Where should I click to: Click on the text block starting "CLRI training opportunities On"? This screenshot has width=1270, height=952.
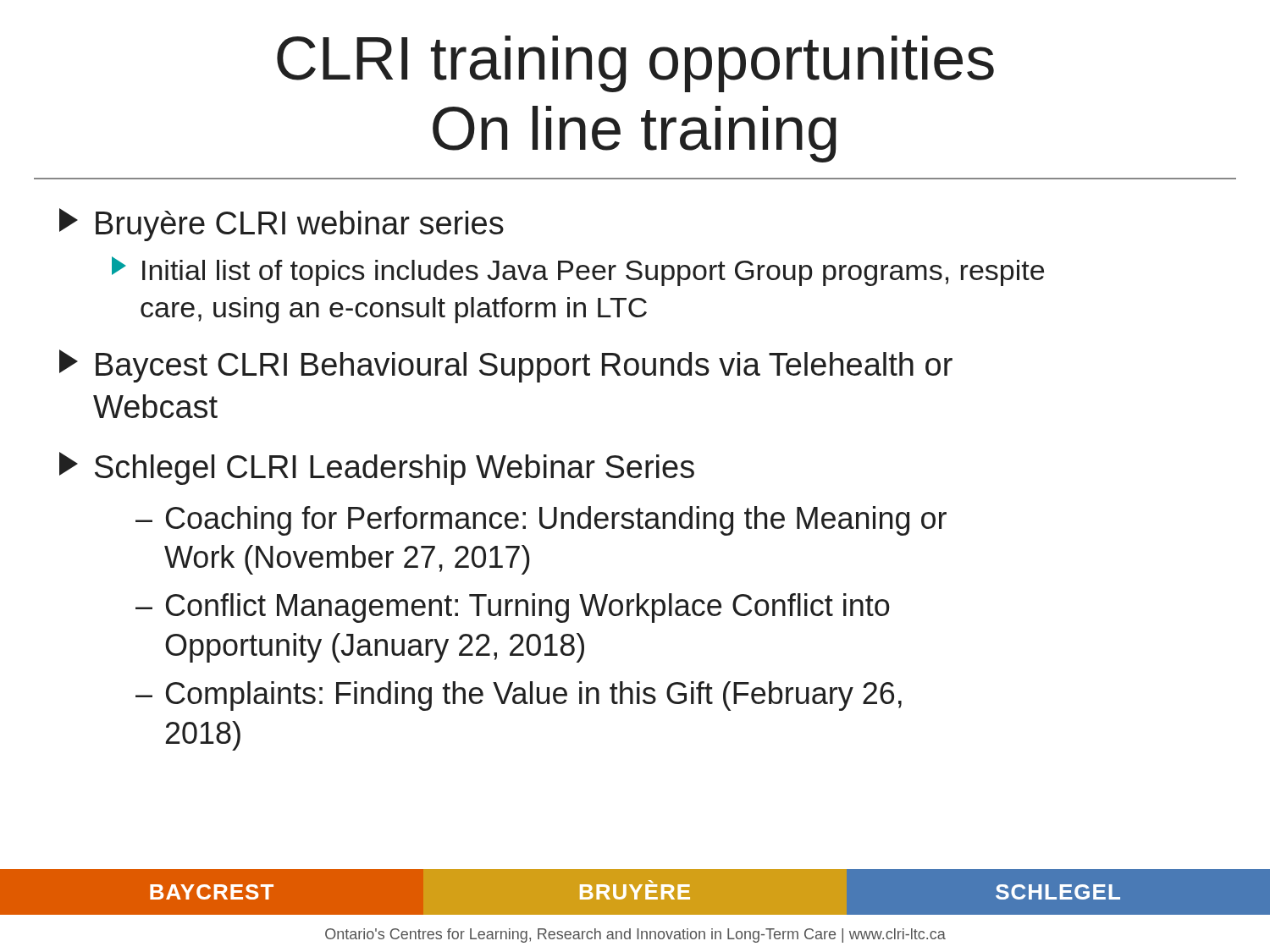(x=635, y=94)
